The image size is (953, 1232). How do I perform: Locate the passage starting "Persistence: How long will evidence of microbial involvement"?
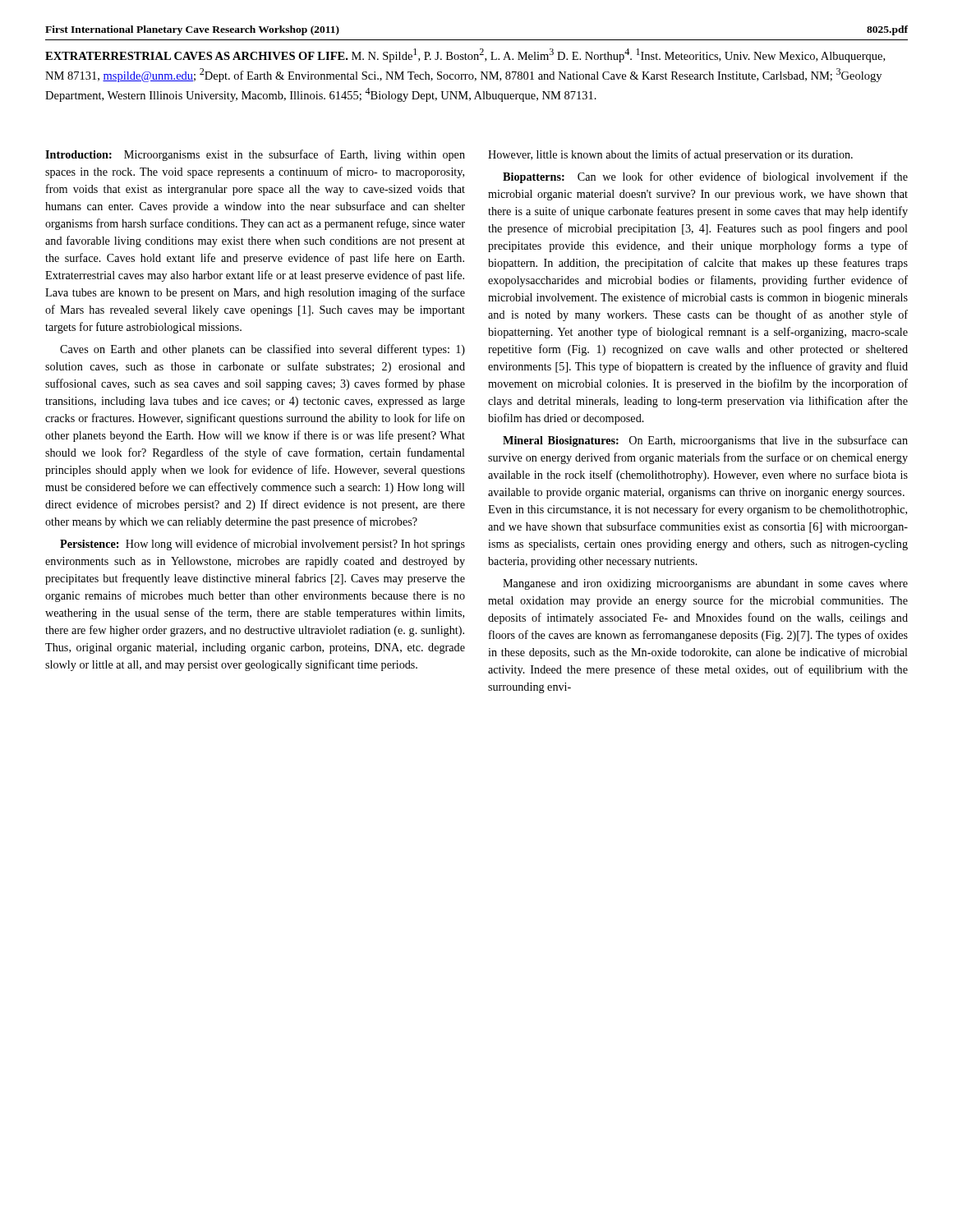pos(255,604)
